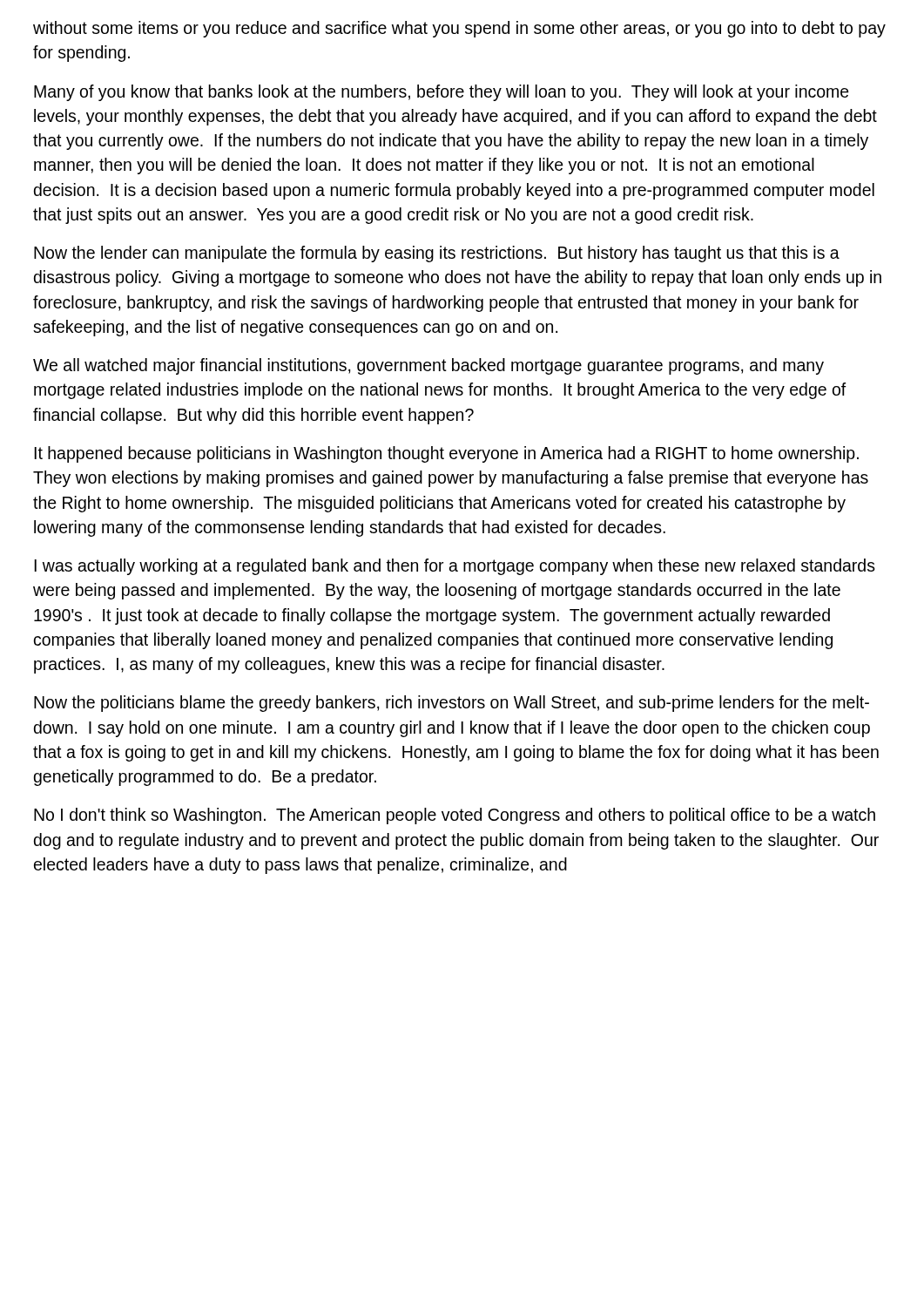924x1307 pixels.
Task: Point to the block starting "We all watched major financial institutions, government backed"
Action: tap(439, 390)
